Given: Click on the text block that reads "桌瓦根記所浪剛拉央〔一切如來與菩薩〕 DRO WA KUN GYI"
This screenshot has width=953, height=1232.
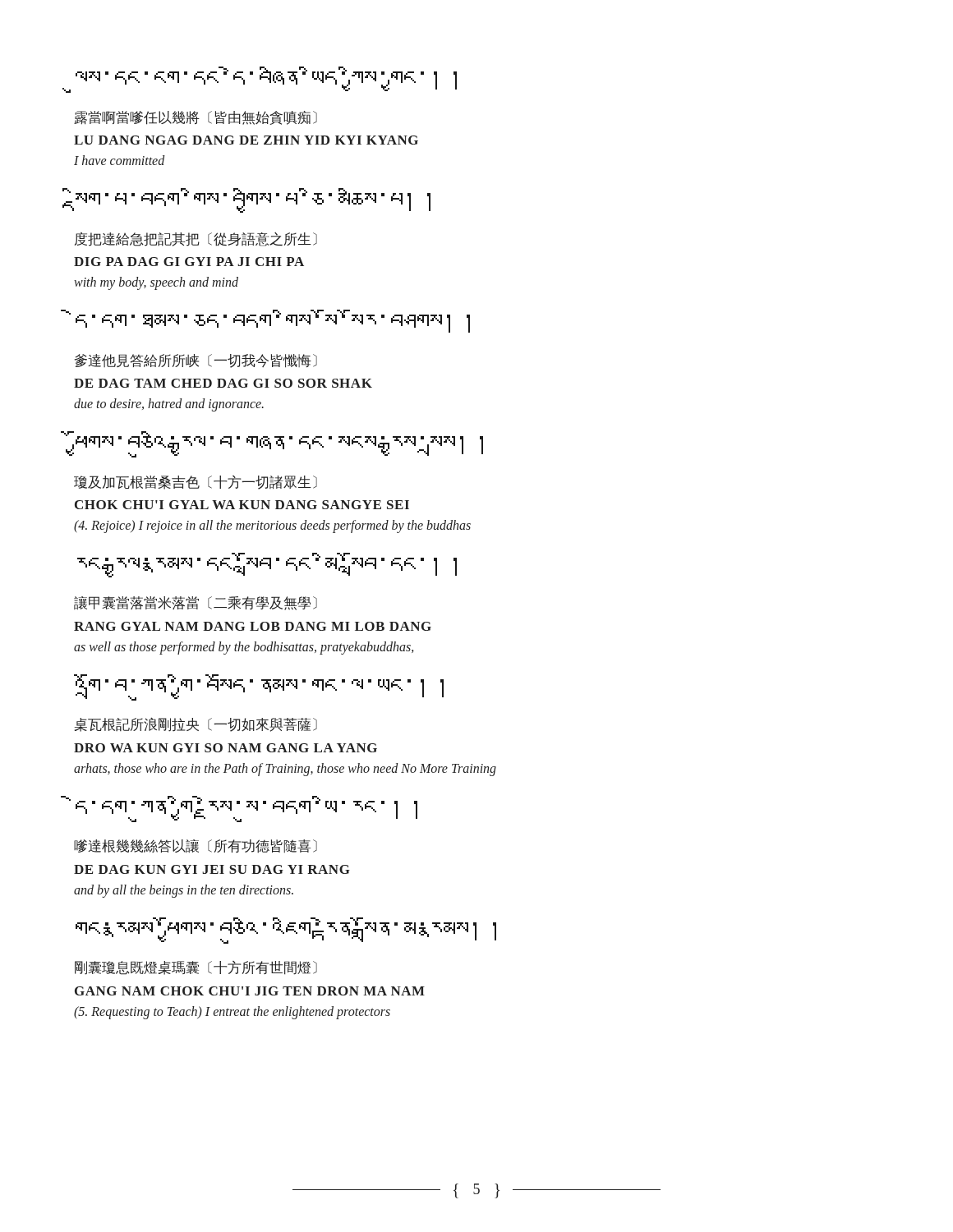Looking at the screenshot, I should (196, 725).
